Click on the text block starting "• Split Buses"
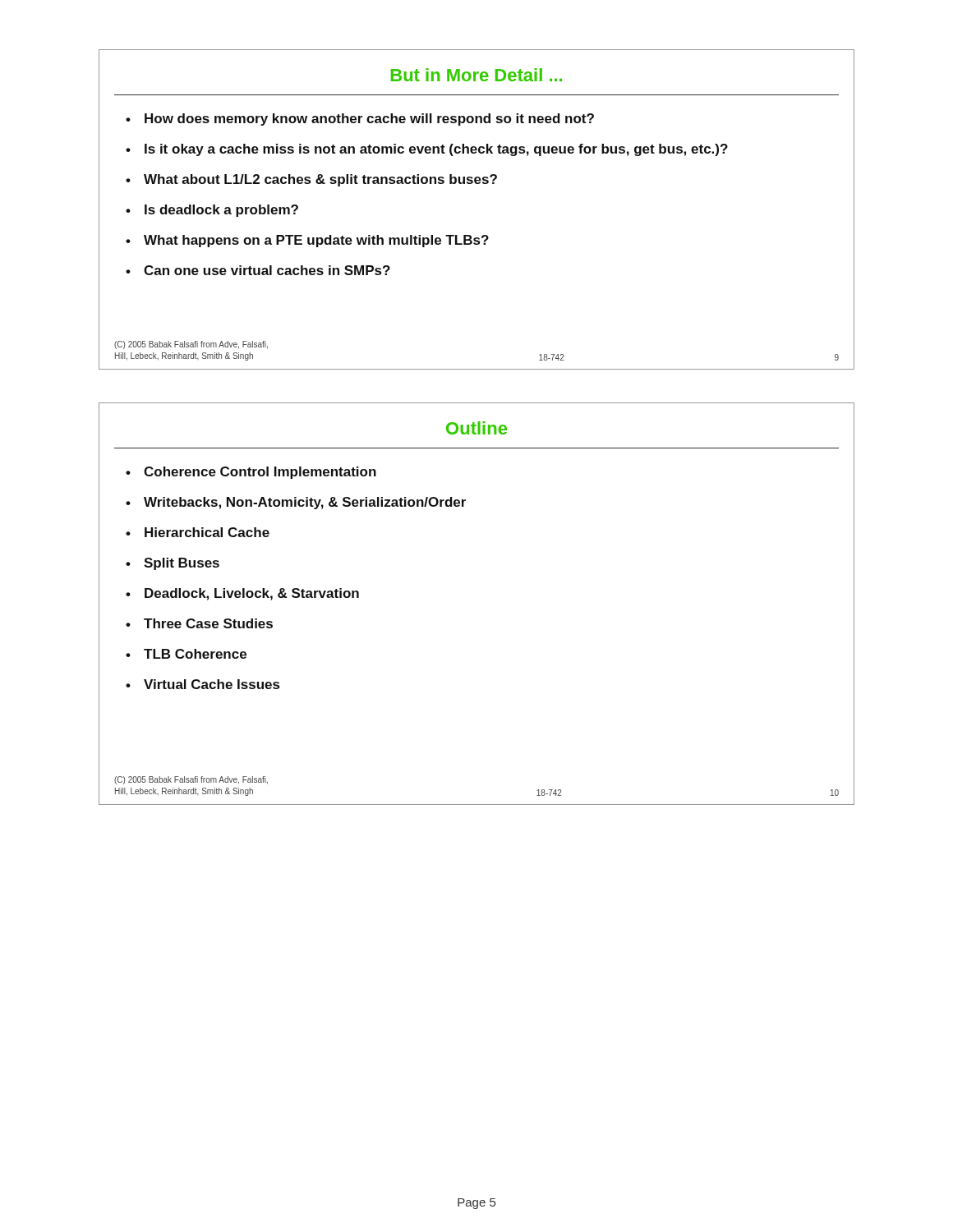953x1232 pixels. click(x=173, y=564)
